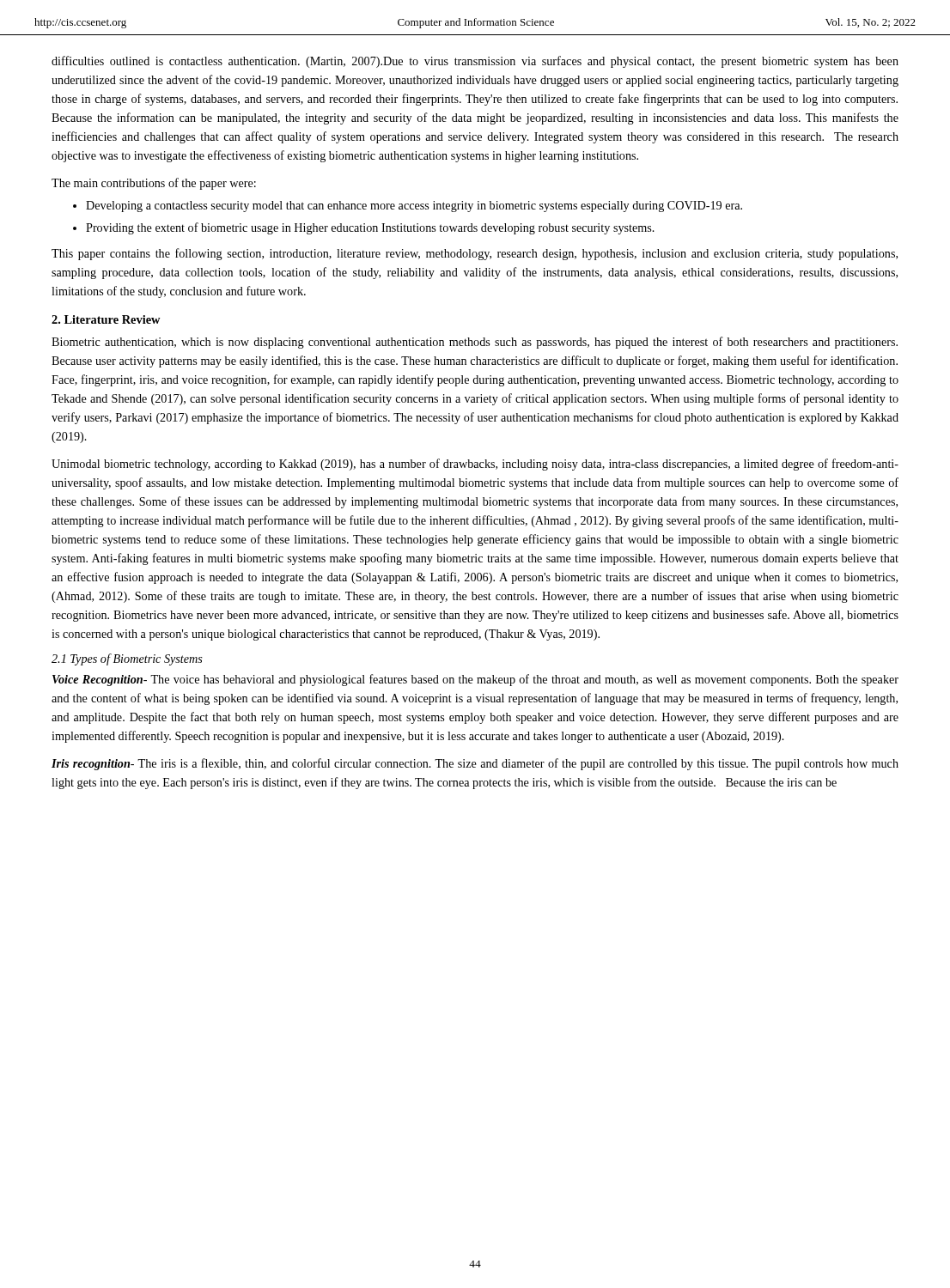This screenshot has height=1288, width=950.
Task: Click on the list item that says "Developing a contactless"
Action: [414, 205]
